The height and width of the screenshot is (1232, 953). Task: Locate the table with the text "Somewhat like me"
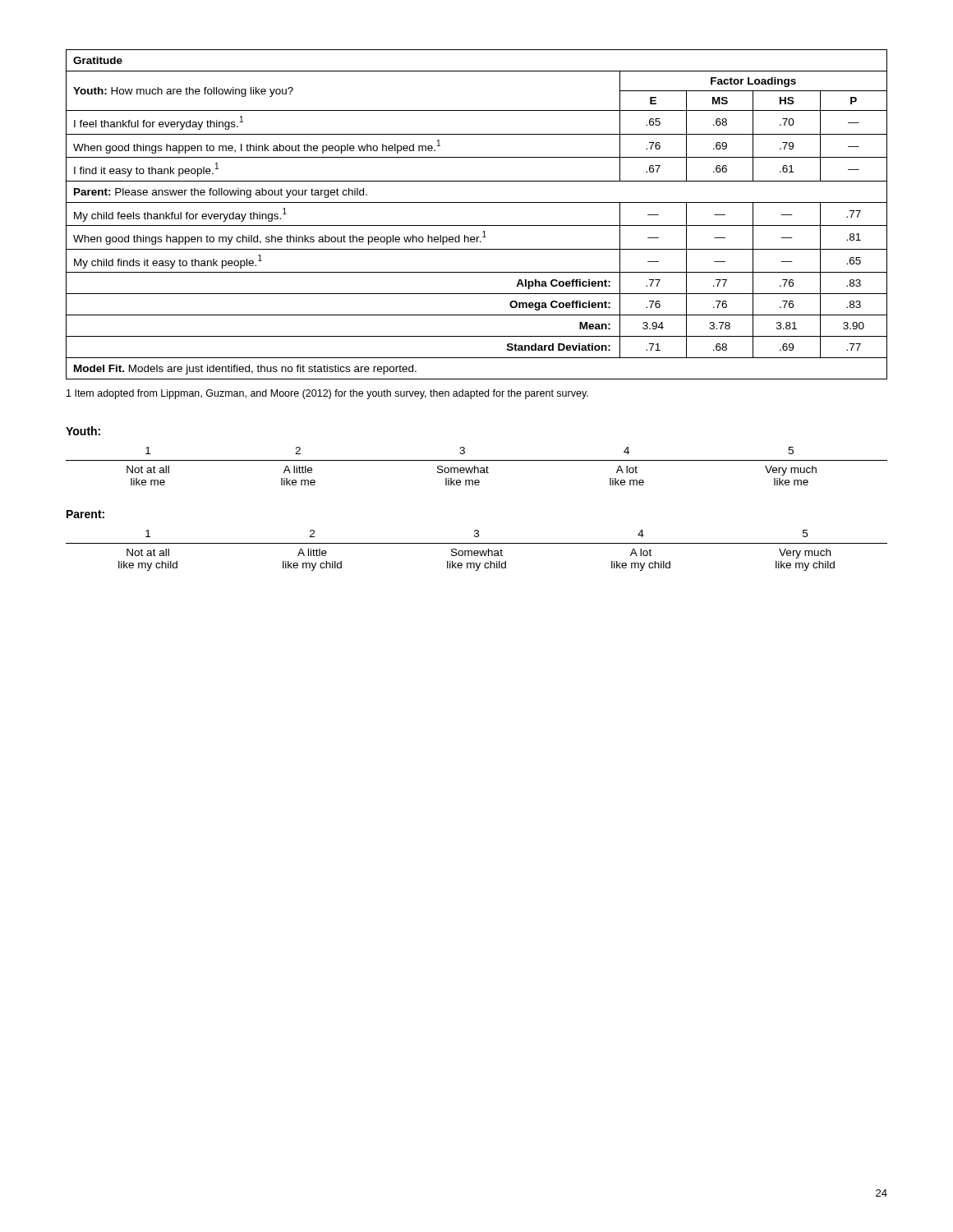476,457
